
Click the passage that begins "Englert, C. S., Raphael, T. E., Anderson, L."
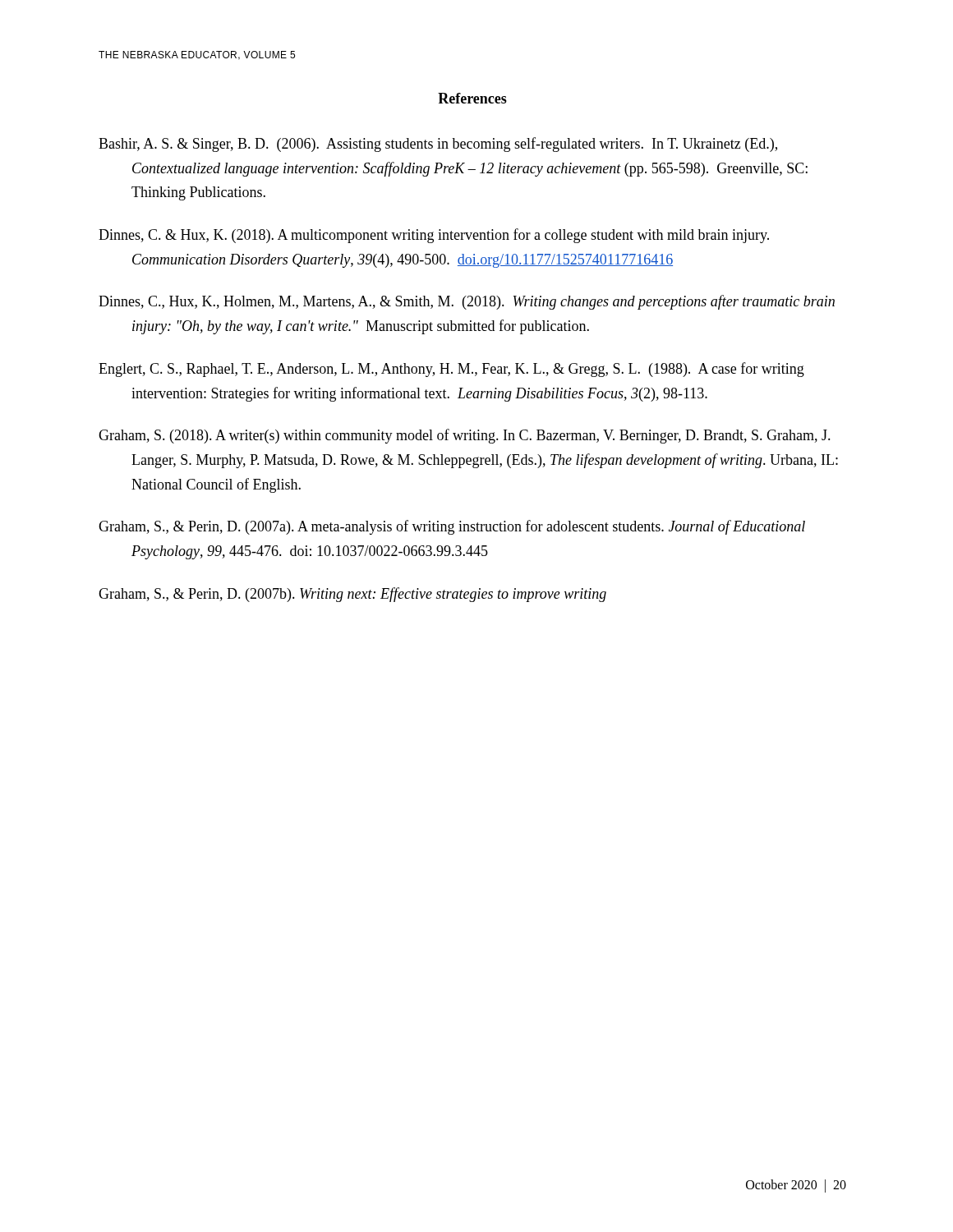click(x=451, y=381)
